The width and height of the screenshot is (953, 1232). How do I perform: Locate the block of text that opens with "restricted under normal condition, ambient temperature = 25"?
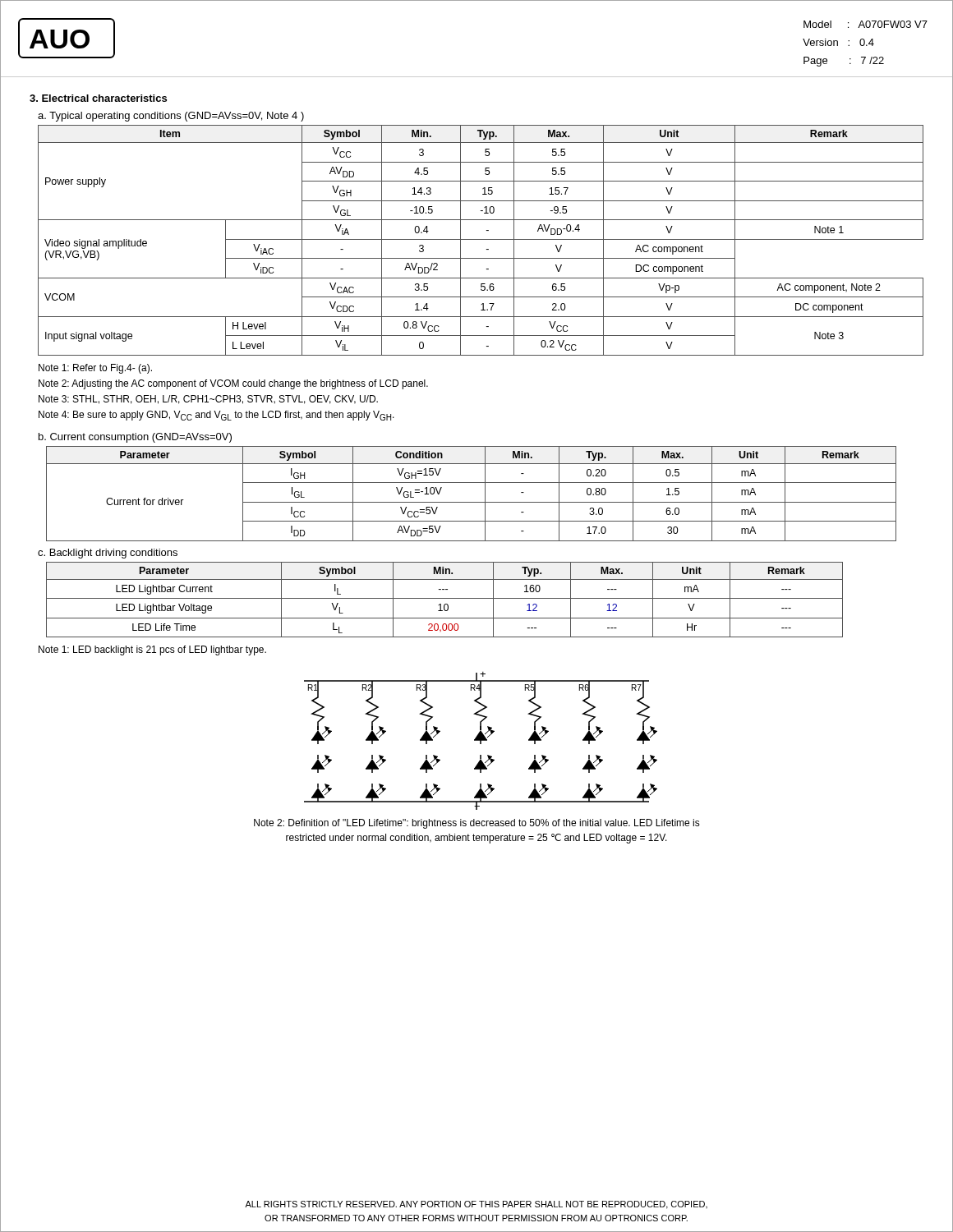[476, 838]
